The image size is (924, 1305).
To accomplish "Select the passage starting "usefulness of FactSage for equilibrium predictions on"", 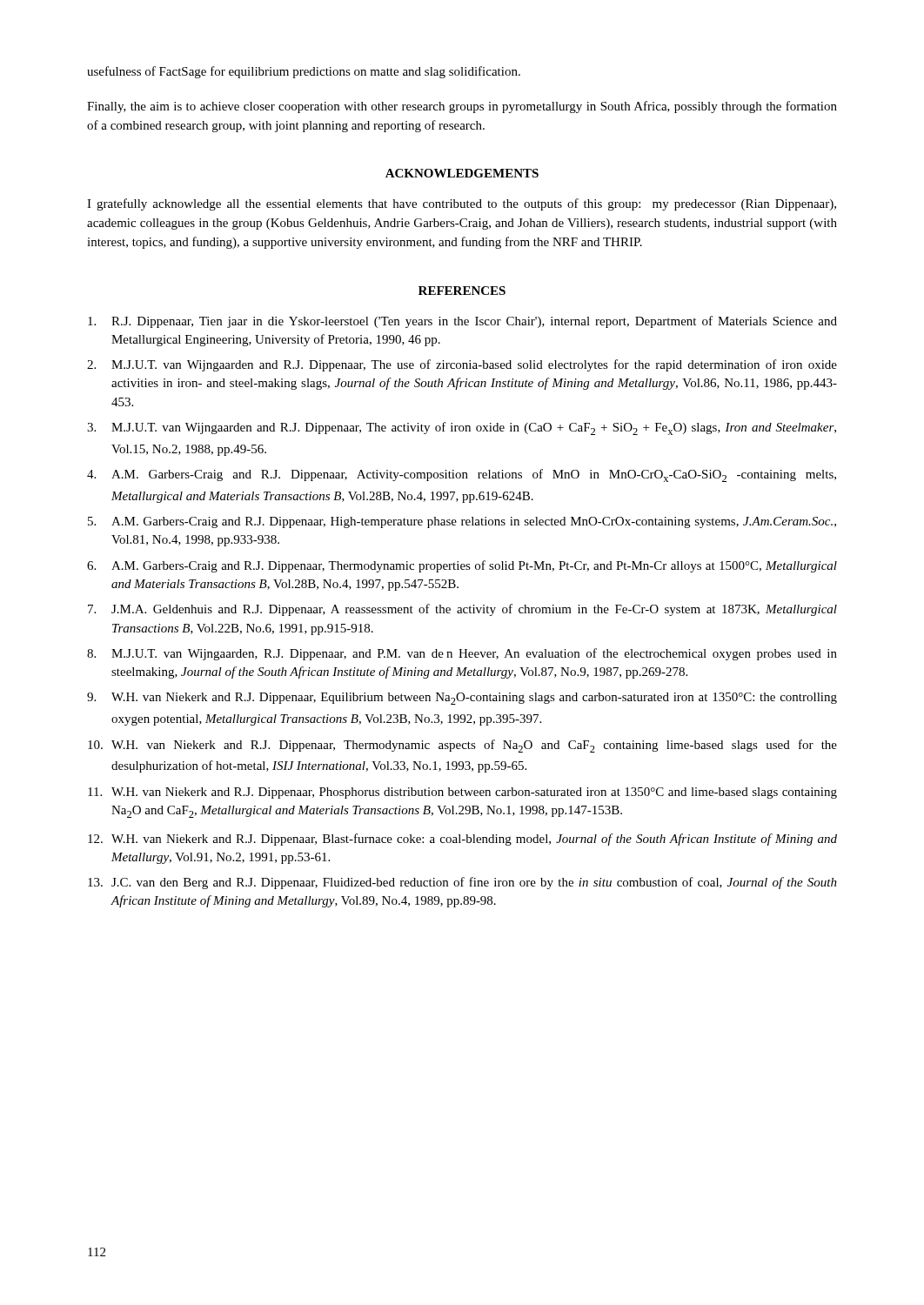I will 304,71.
